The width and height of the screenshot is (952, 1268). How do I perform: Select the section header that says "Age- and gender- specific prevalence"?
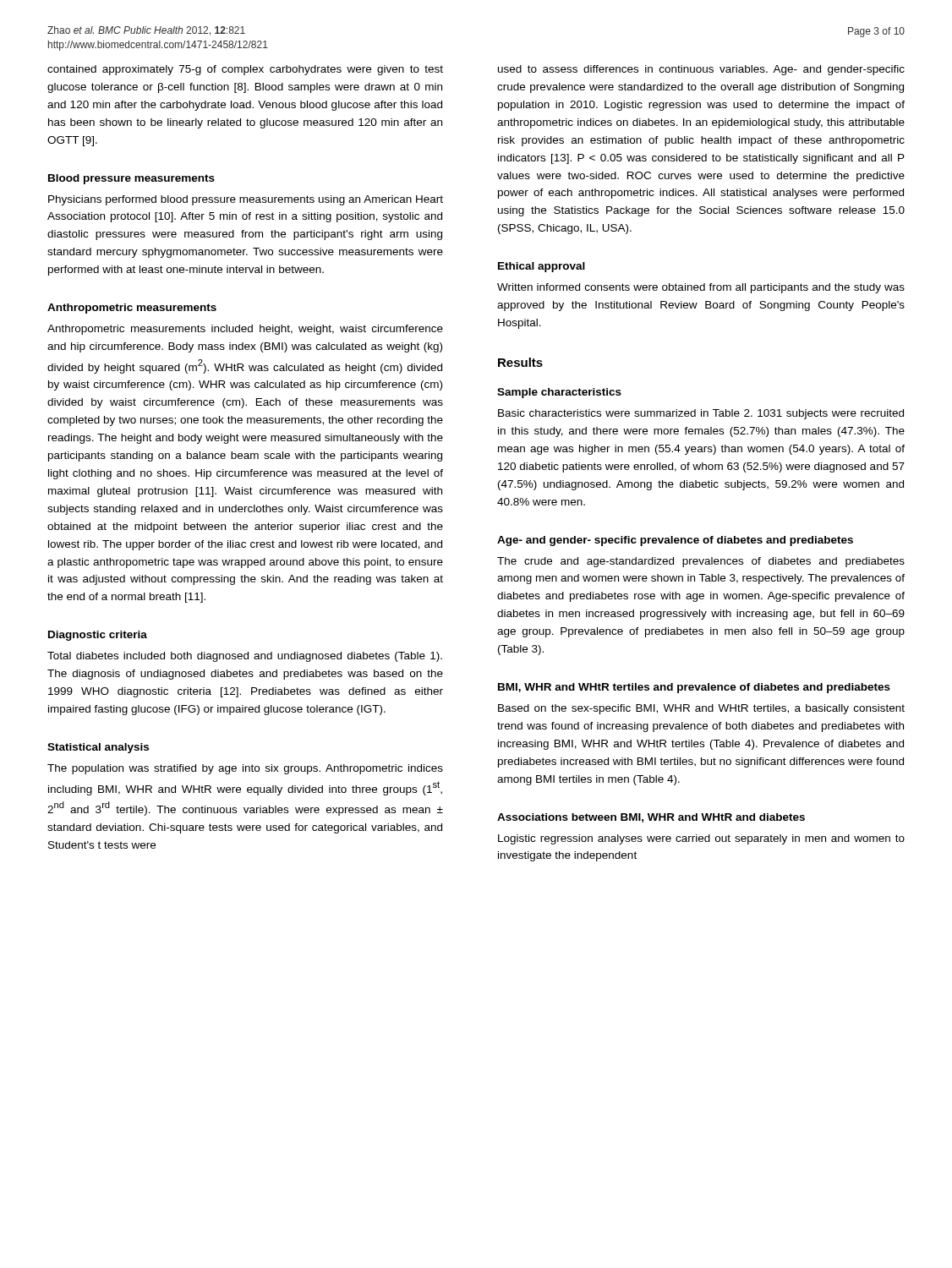click(675, 539)
